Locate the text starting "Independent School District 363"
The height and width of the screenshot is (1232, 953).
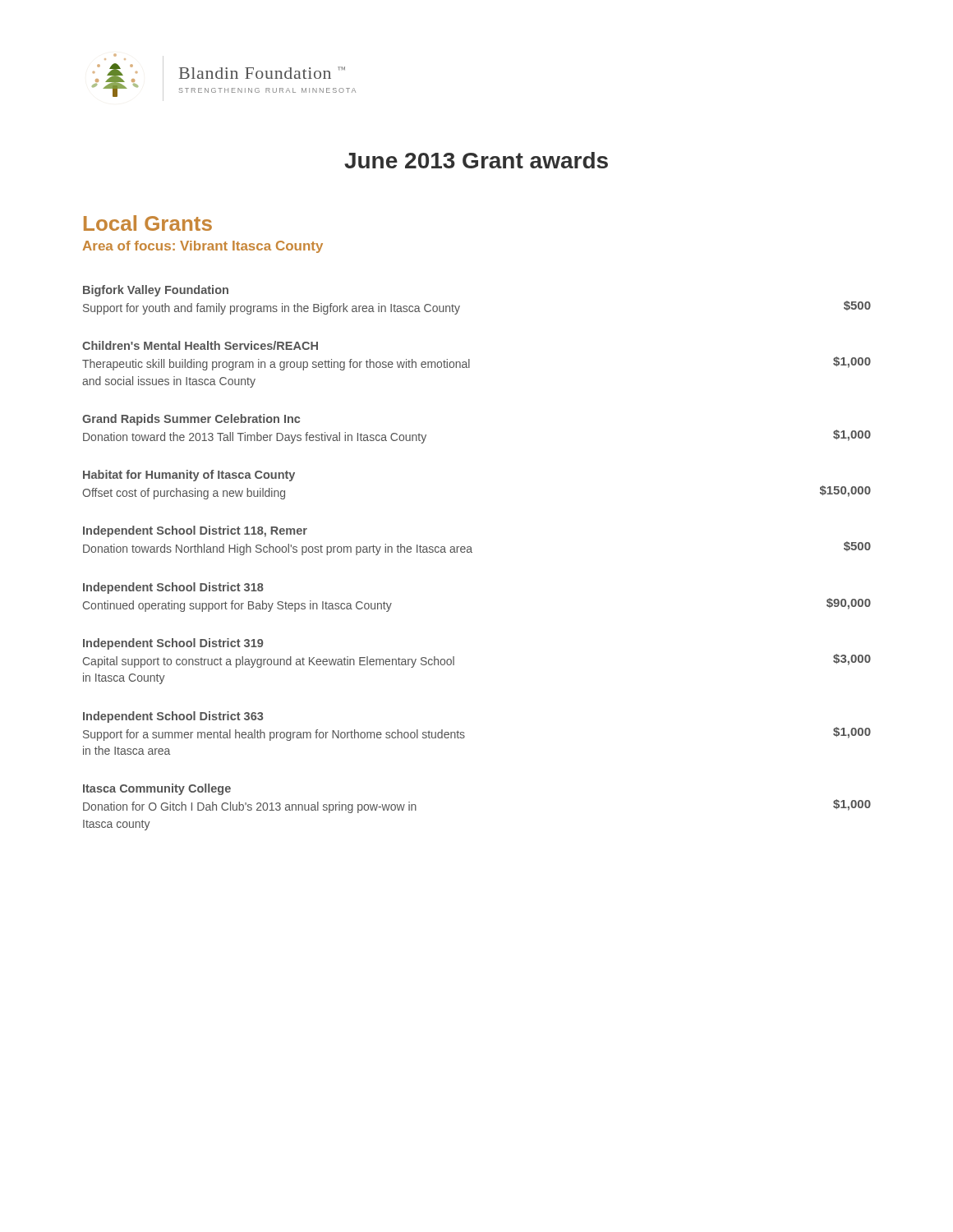click(476, 734)
